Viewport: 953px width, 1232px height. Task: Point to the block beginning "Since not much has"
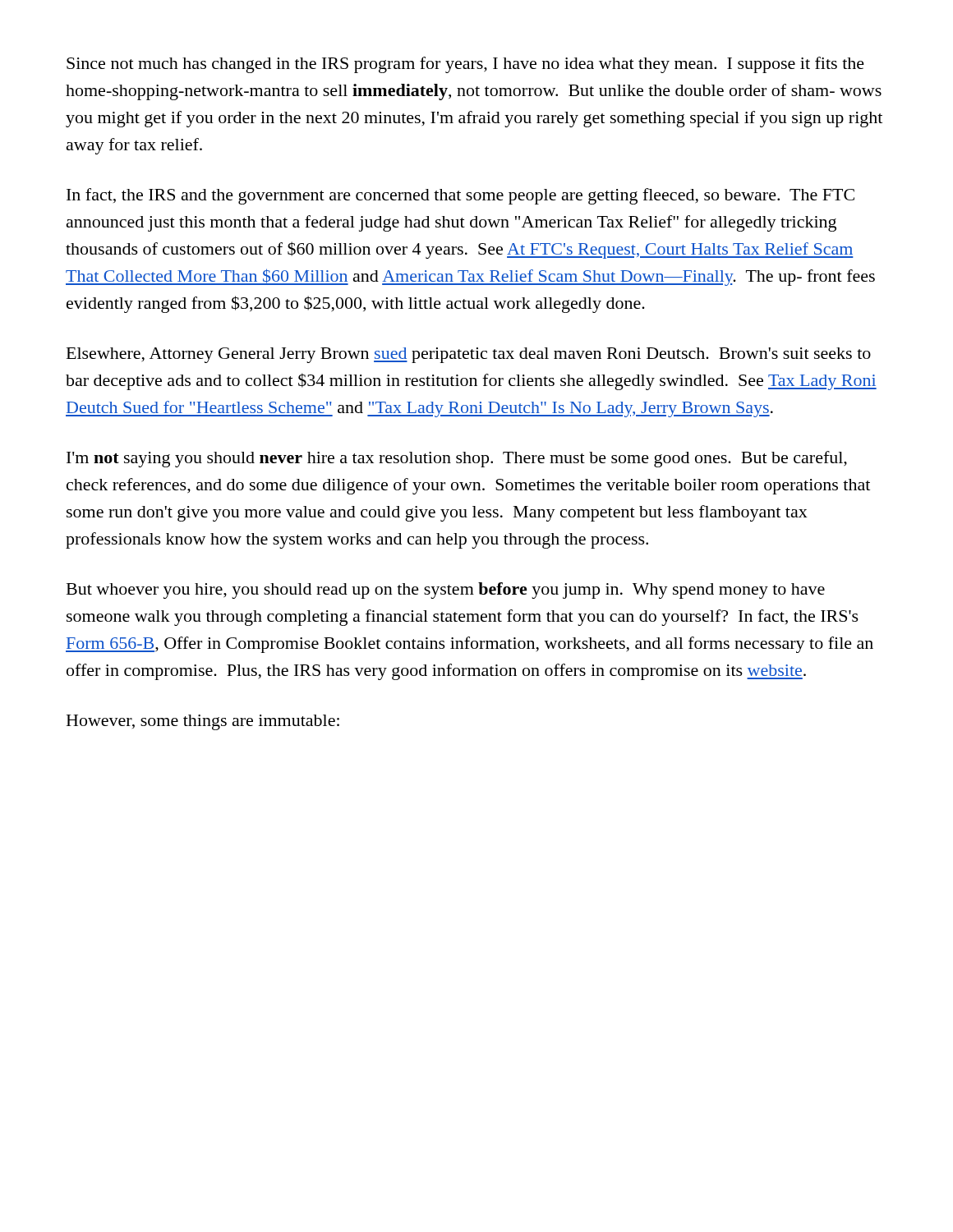(474, 103)
